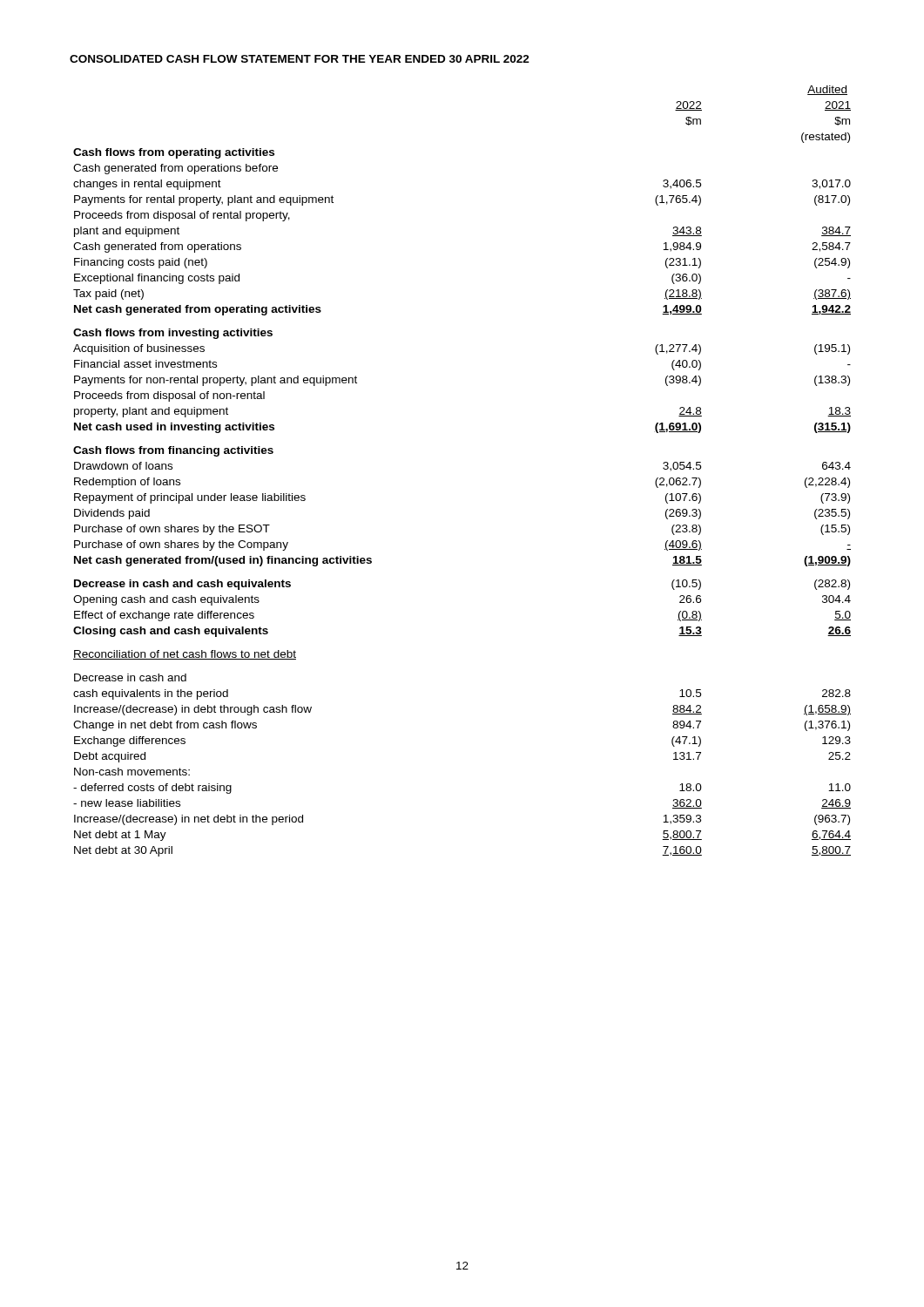The height and width of the screenshot is (1307, 924).
Task: Locate the table with the text "Exceptional financing costs"
Action: [462, 469]
